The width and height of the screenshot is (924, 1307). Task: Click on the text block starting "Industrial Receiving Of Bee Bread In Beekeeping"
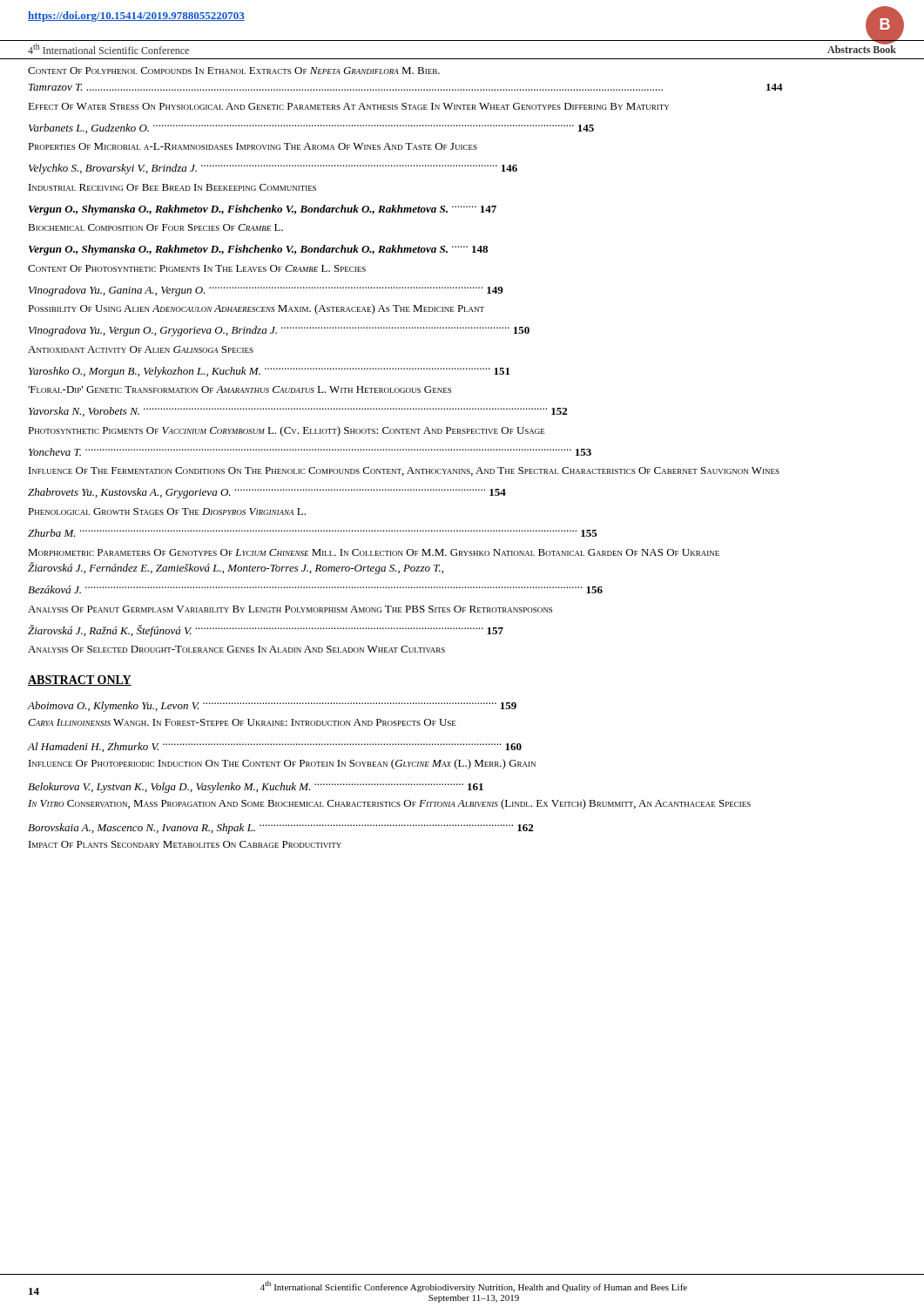[262, 197]
